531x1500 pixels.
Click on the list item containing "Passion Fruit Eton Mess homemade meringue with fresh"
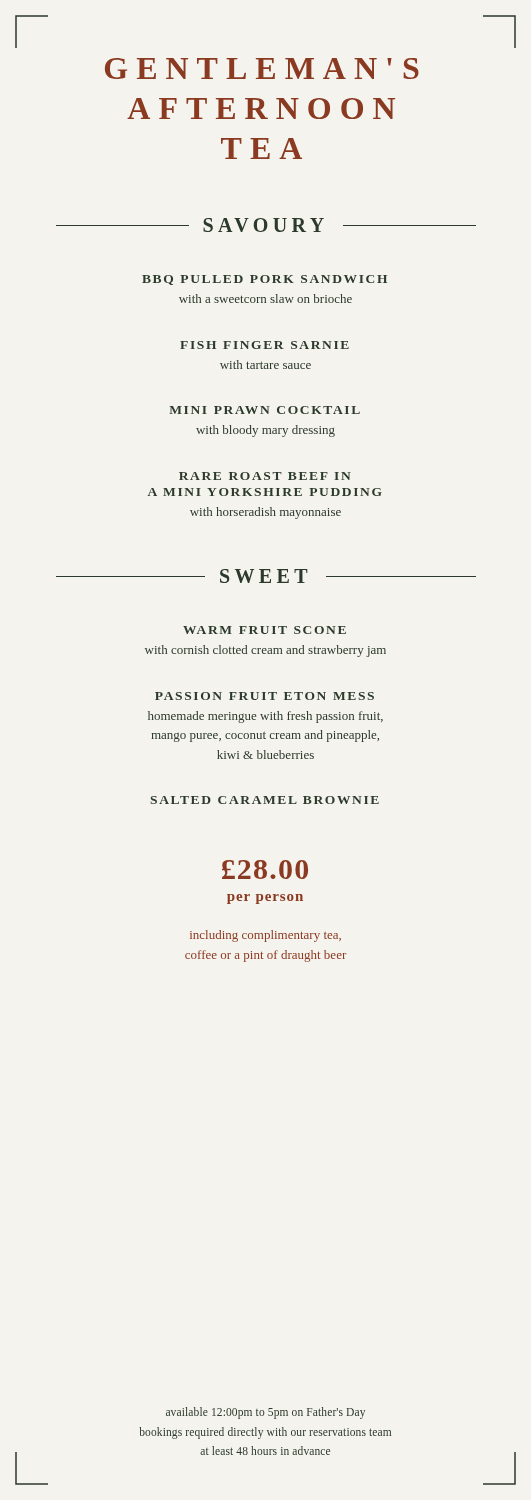(266, 726)
